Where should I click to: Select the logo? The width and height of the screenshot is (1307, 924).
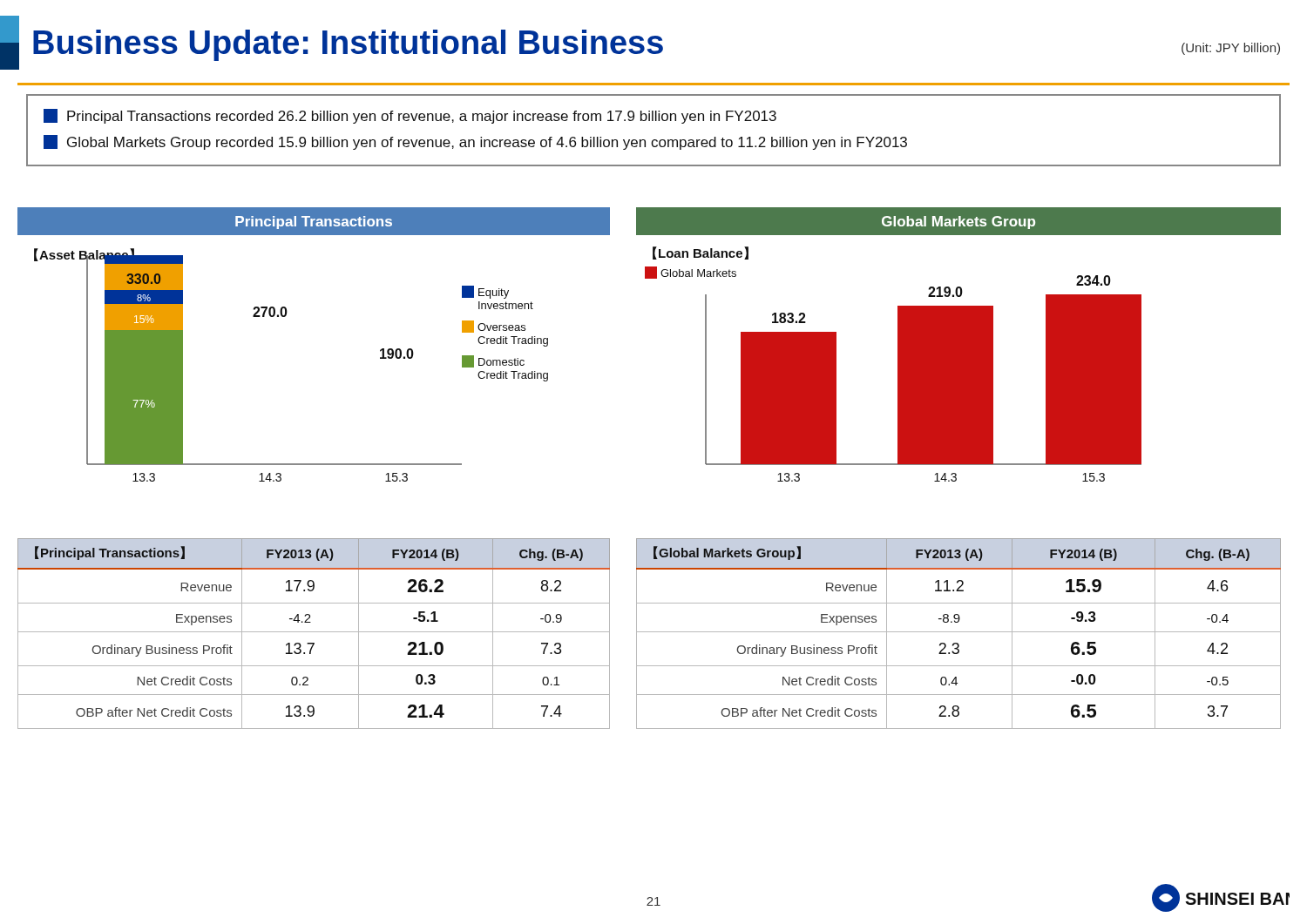click(1220, 898)
